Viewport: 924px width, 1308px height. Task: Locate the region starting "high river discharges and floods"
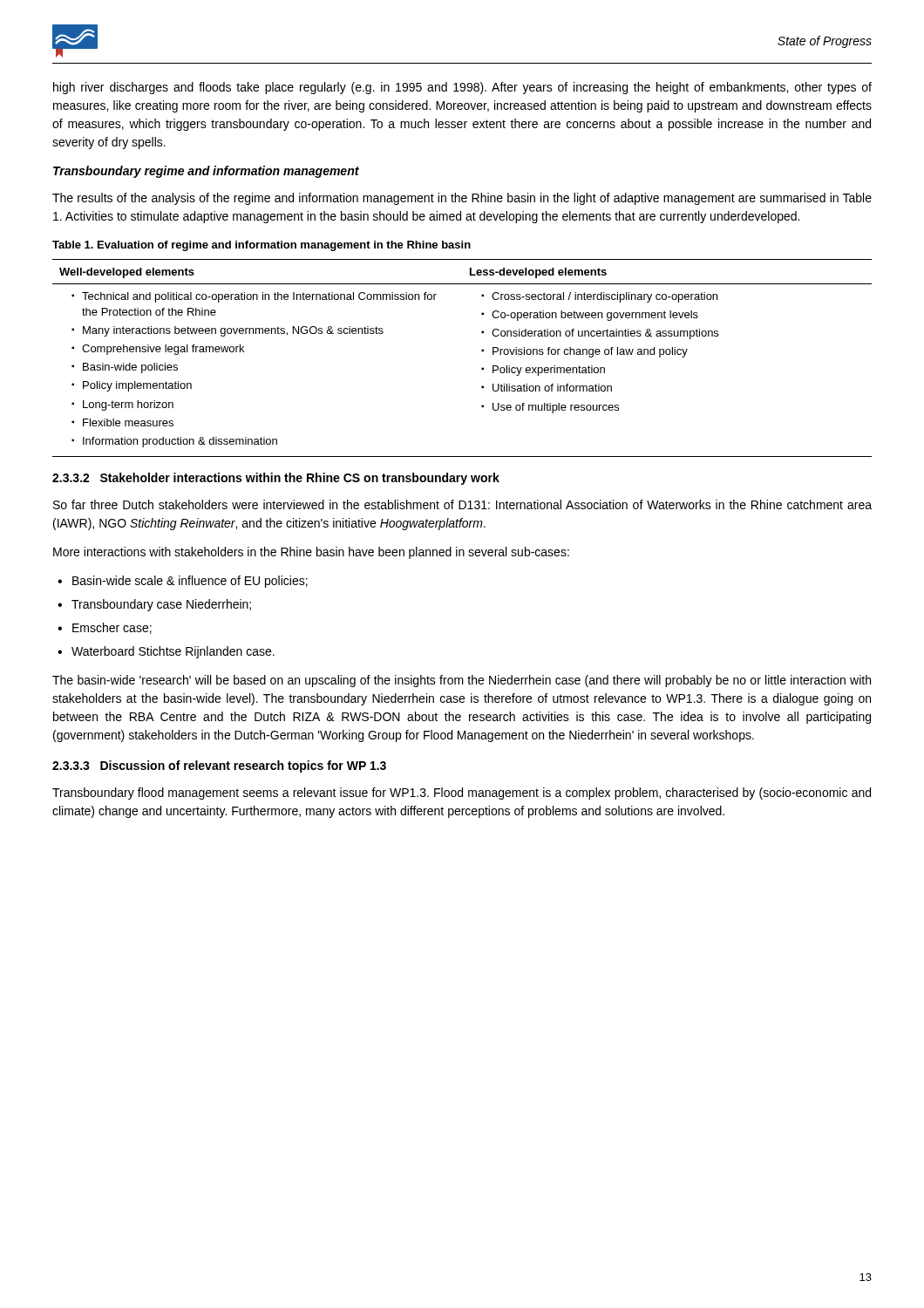[x=462, y=115]
